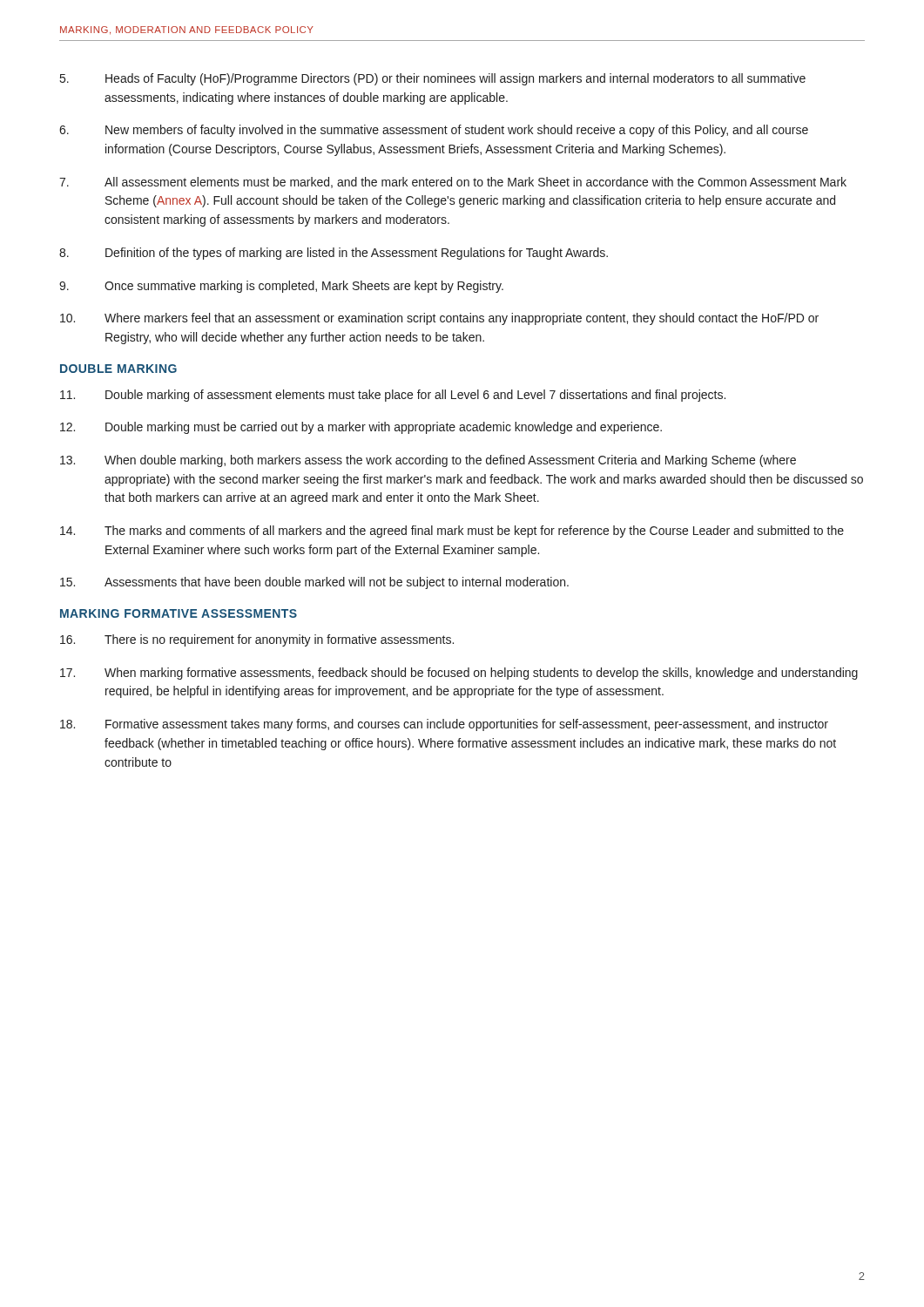Locate the text starting "18. Formative assessment takes many"
This screenshot has height=1307, width=924.
coord(462,744)
